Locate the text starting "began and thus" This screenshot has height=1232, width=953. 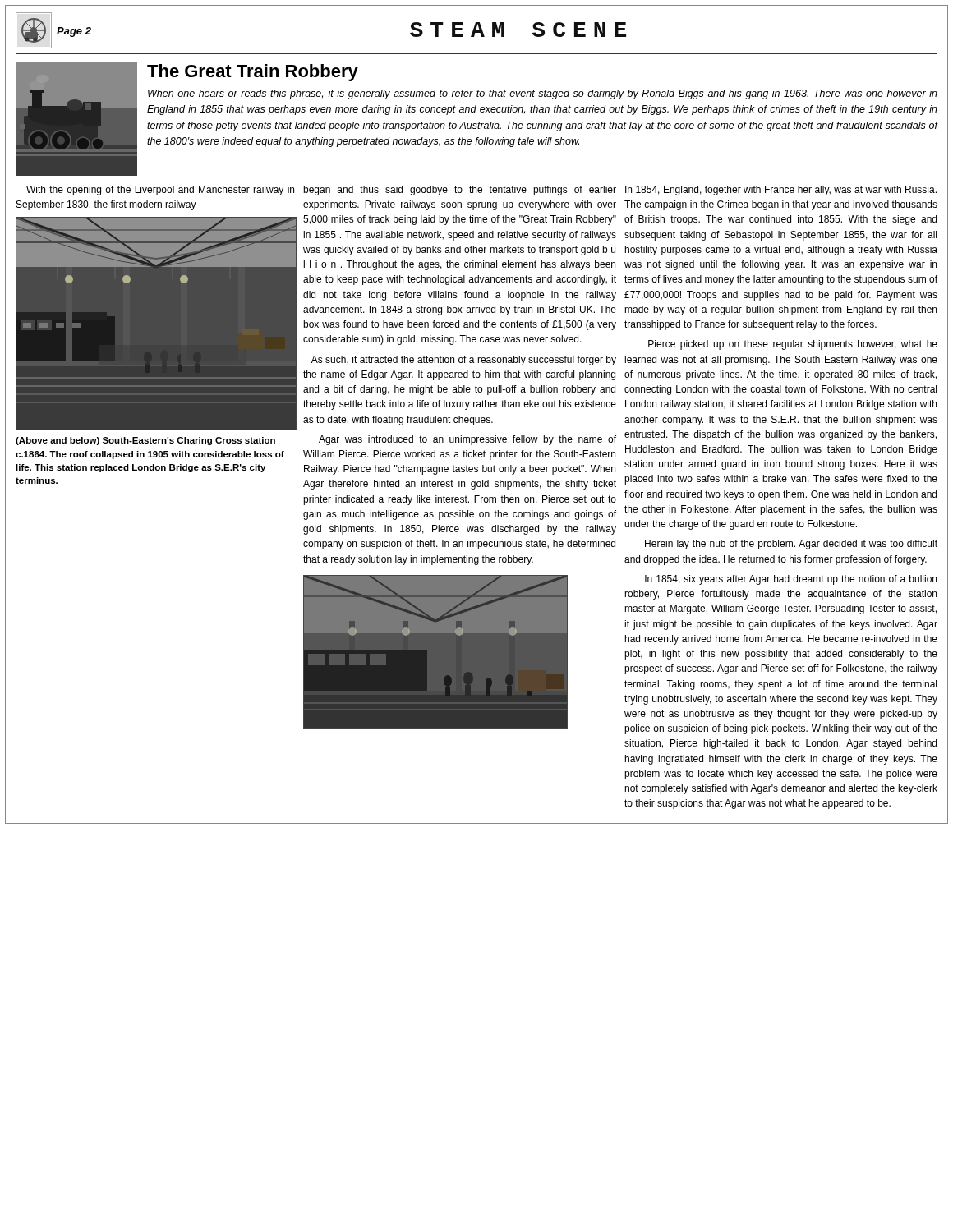tap(460, 265)
